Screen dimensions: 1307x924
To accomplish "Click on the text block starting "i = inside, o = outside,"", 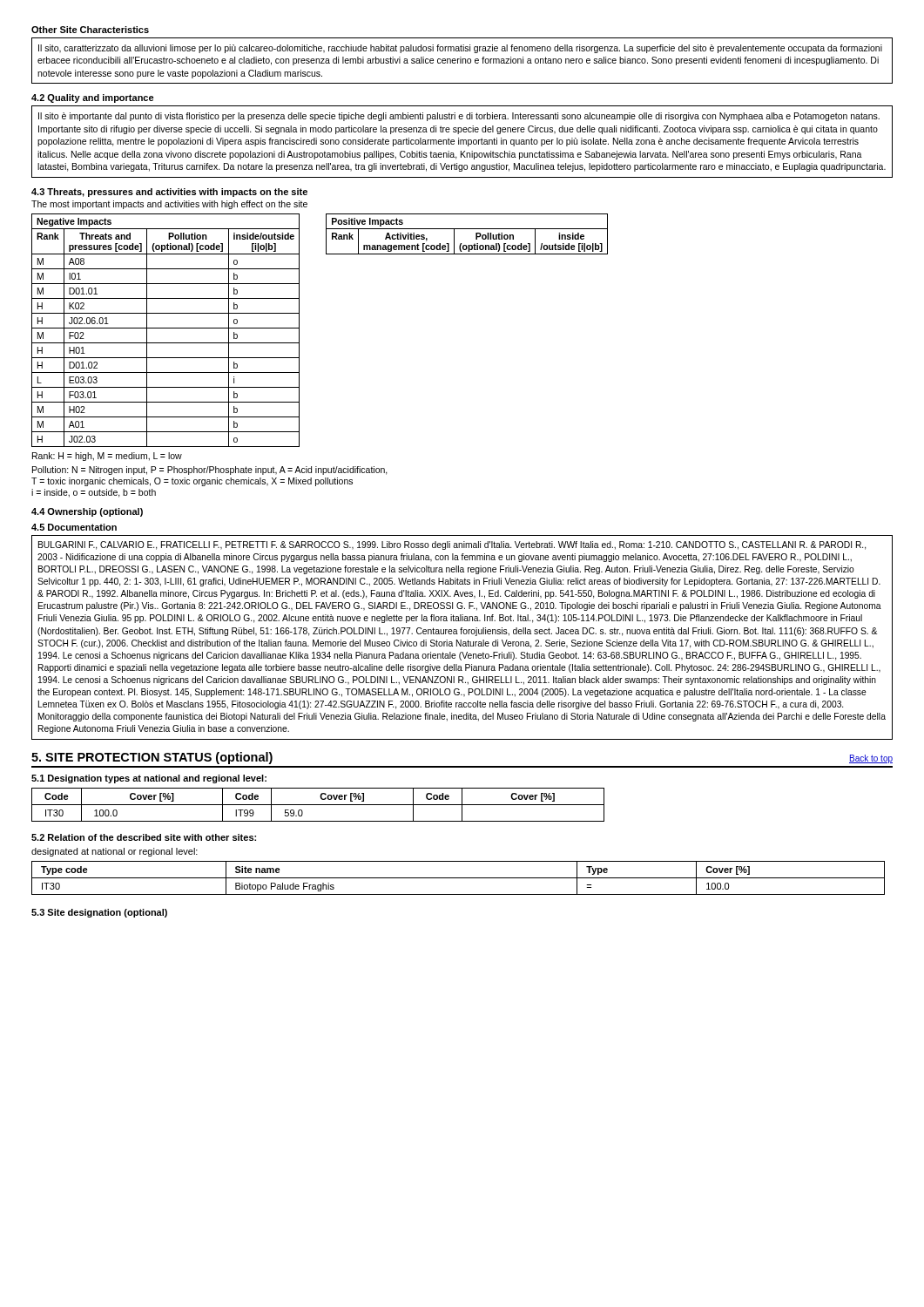I will pos(94,492).
